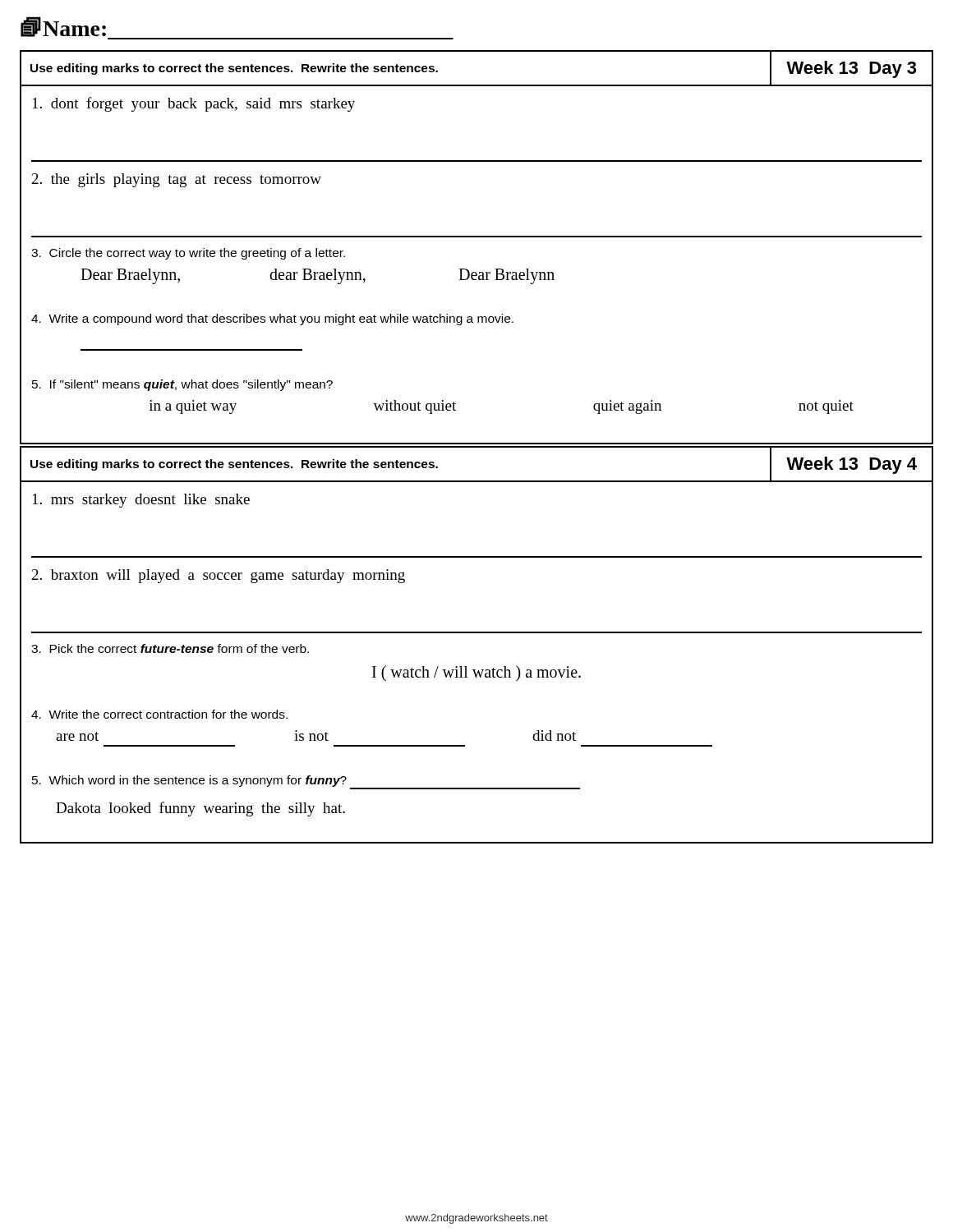The height and width of the screenshot is (1232, 953).
Task: Select the region starting "dont forget your back pack,"
Action: coord(194,104)
